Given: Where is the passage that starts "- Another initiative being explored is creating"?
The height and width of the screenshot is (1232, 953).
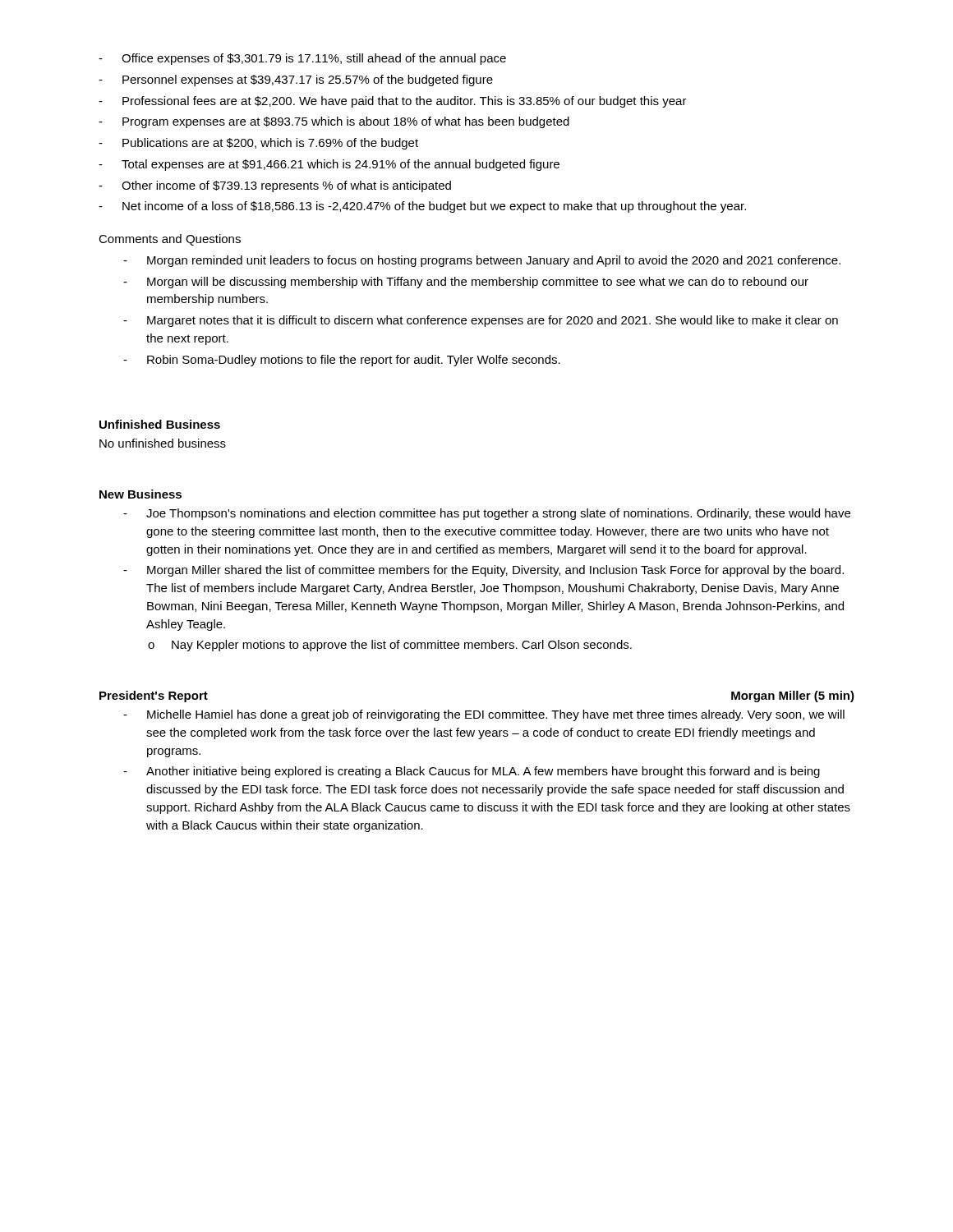Looking at the screenshot, I should tap(489, 798).
